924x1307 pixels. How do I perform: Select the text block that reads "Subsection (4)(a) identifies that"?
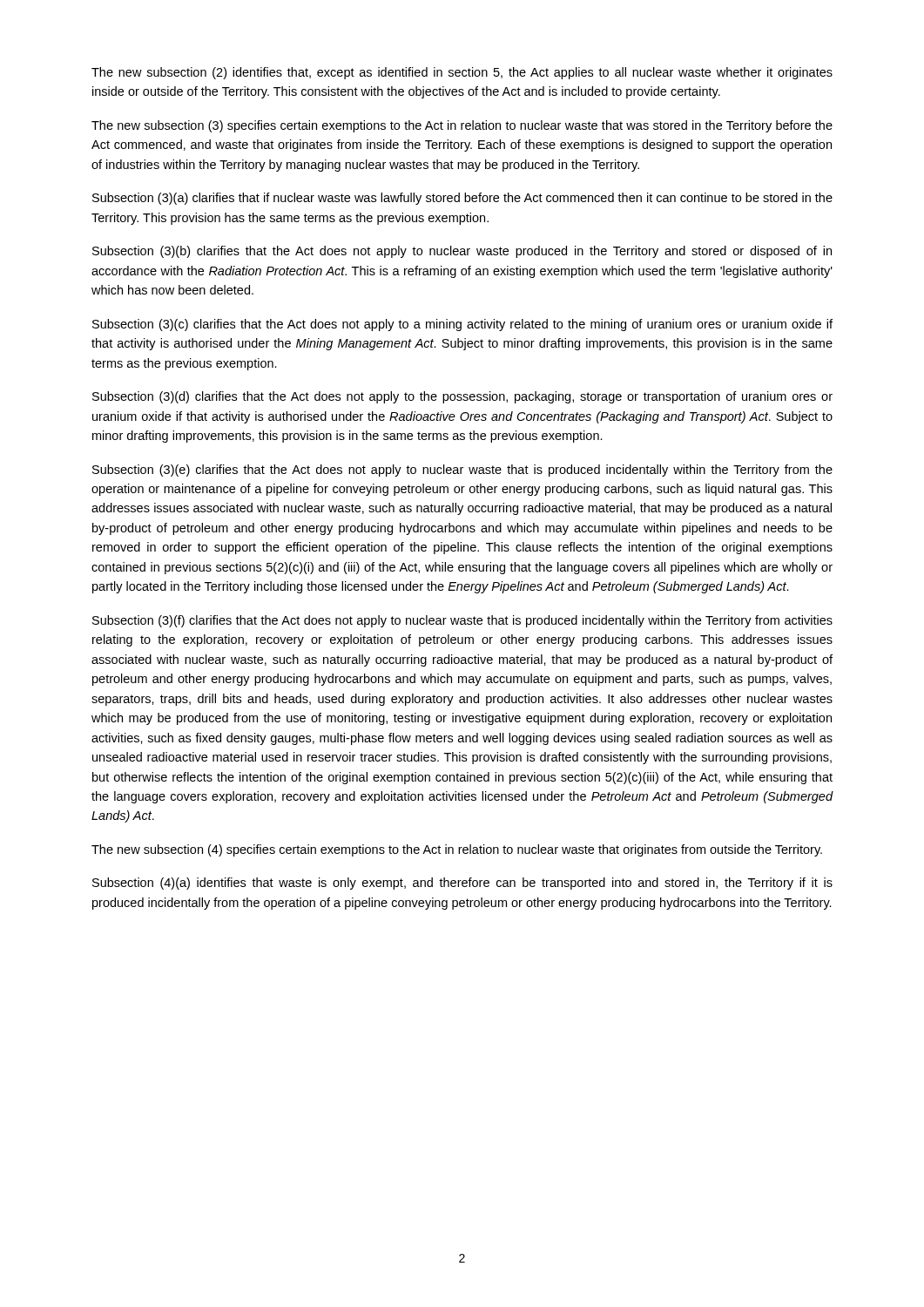[x=462, y=893]
